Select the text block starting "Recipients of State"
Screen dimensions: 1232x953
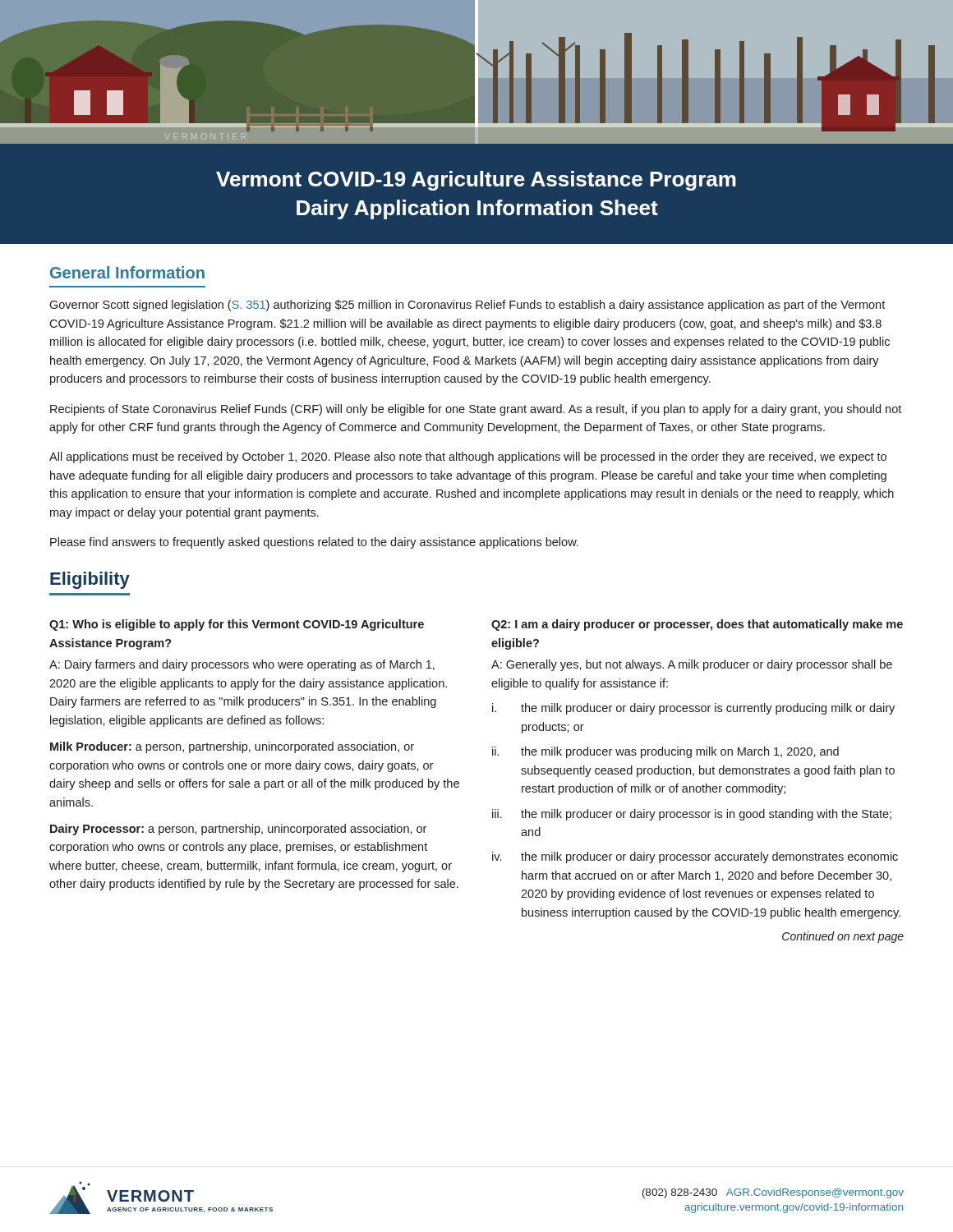coord(475,418)
